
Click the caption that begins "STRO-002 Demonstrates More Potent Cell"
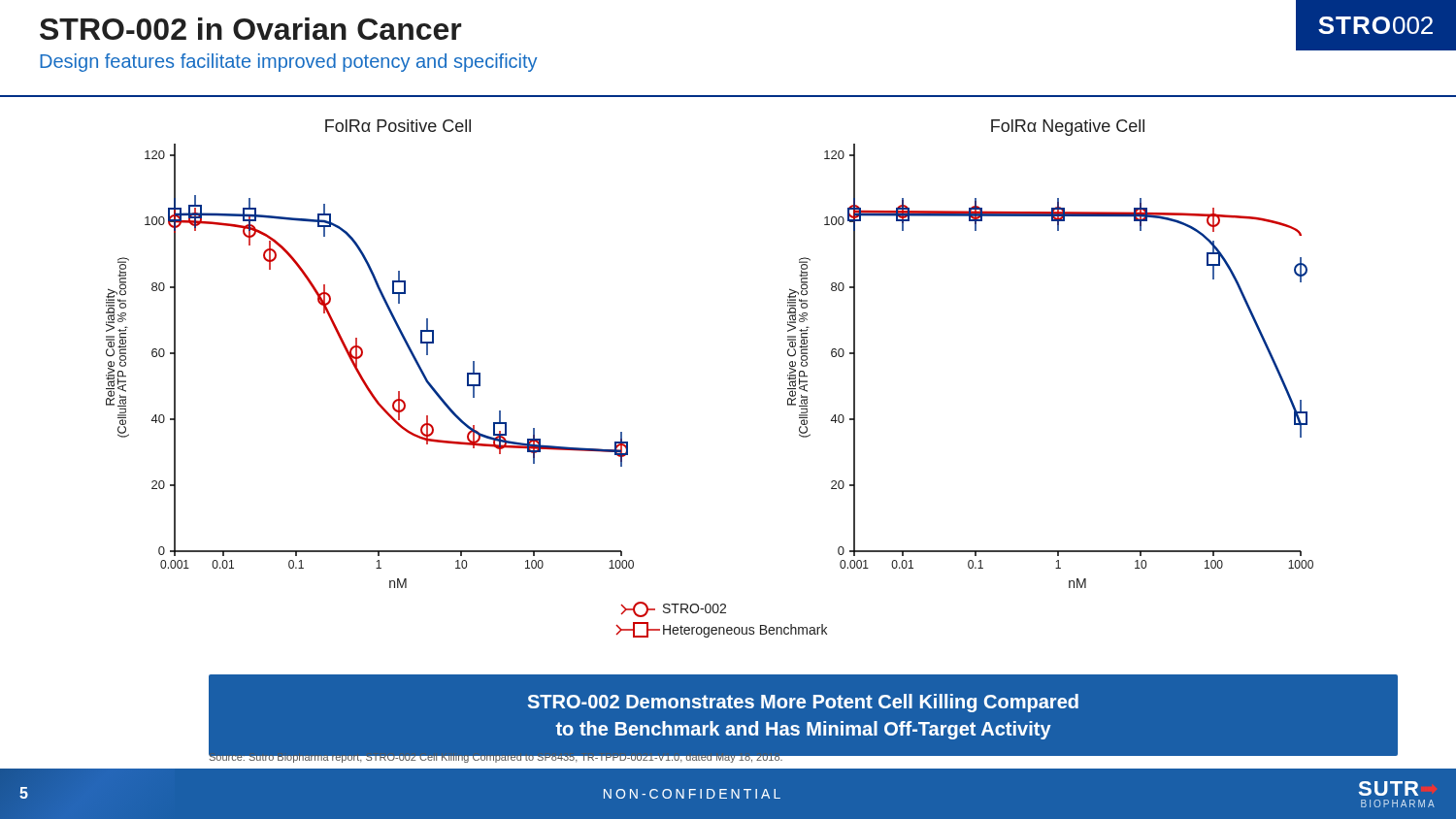(803, 715)
